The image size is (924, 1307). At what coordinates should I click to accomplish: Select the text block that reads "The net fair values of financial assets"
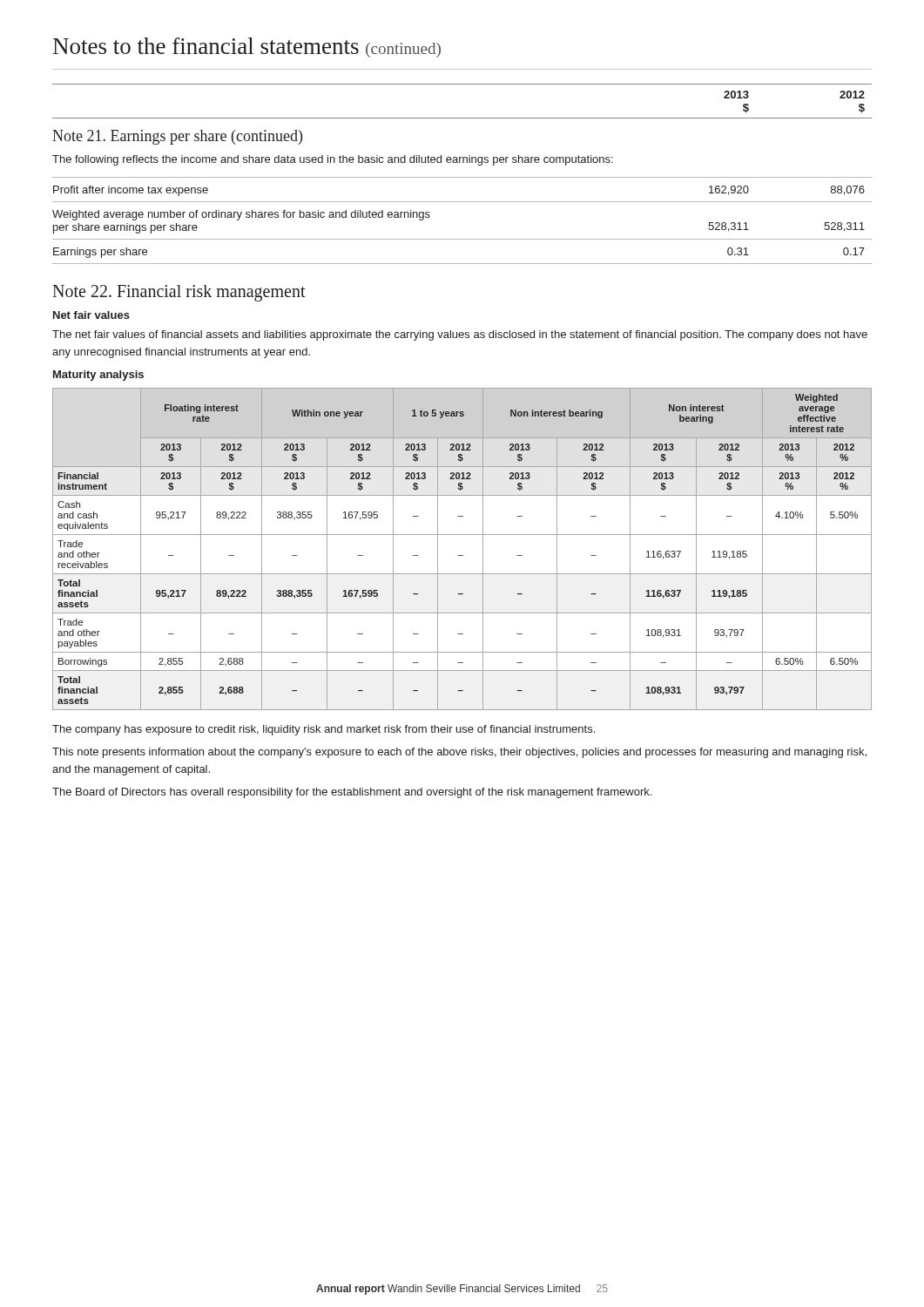click(460, 342)
